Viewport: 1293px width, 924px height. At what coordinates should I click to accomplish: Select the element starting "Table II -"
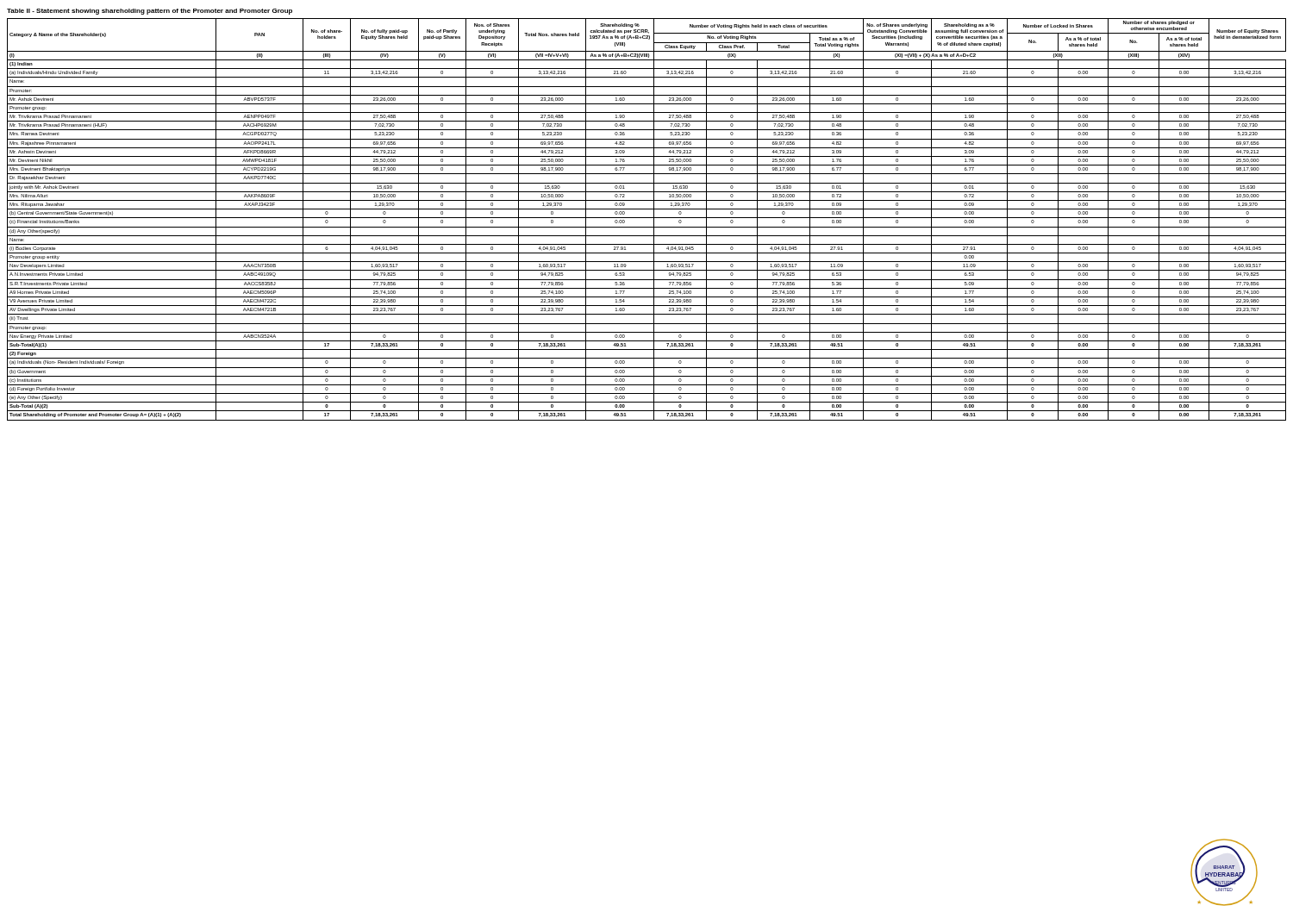click(150, 11)
